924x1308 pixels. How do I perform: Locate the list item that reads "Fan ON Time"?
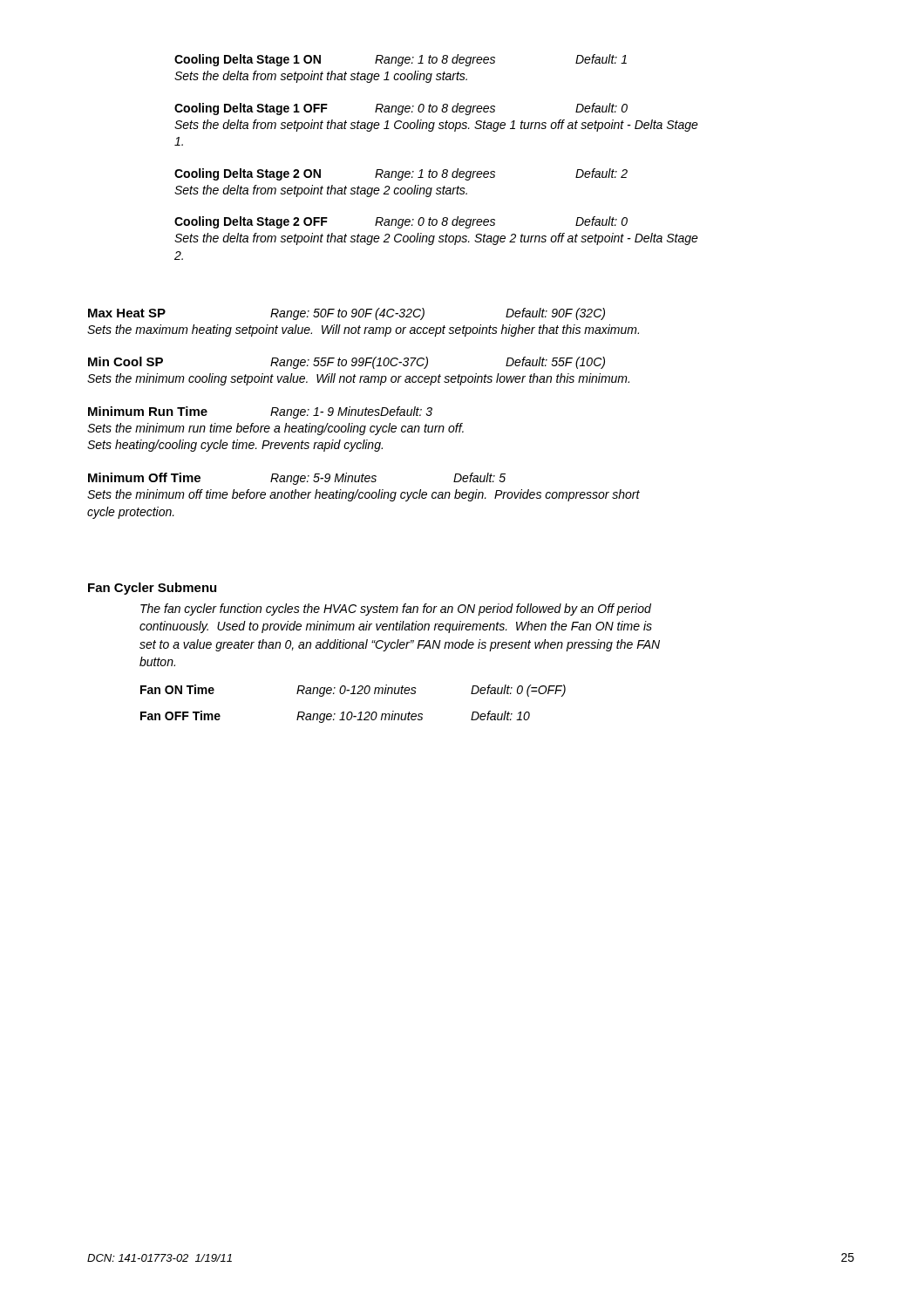coord(488,690)
